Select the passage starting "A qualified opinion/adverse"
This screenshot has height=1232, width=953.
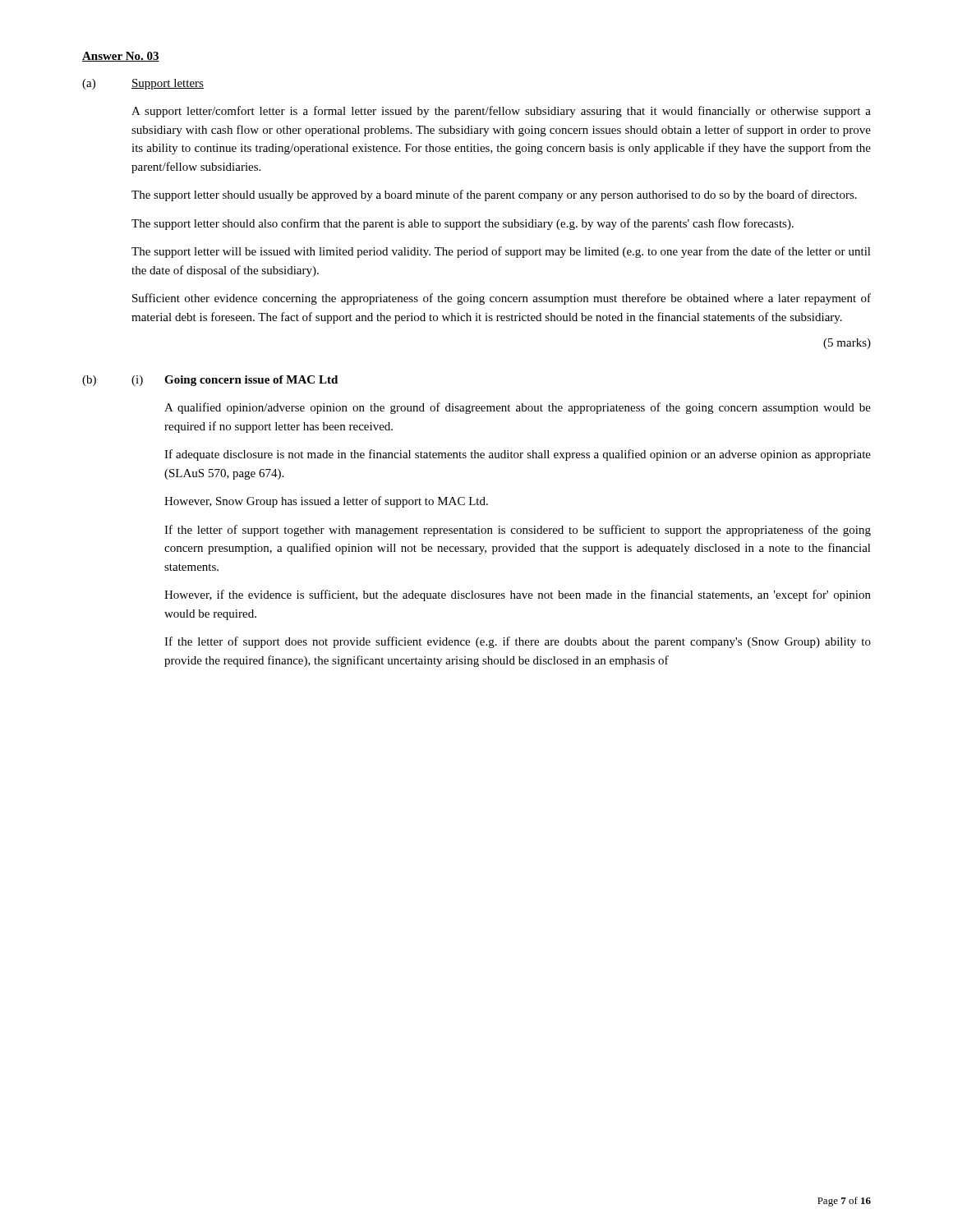(518, 417)
